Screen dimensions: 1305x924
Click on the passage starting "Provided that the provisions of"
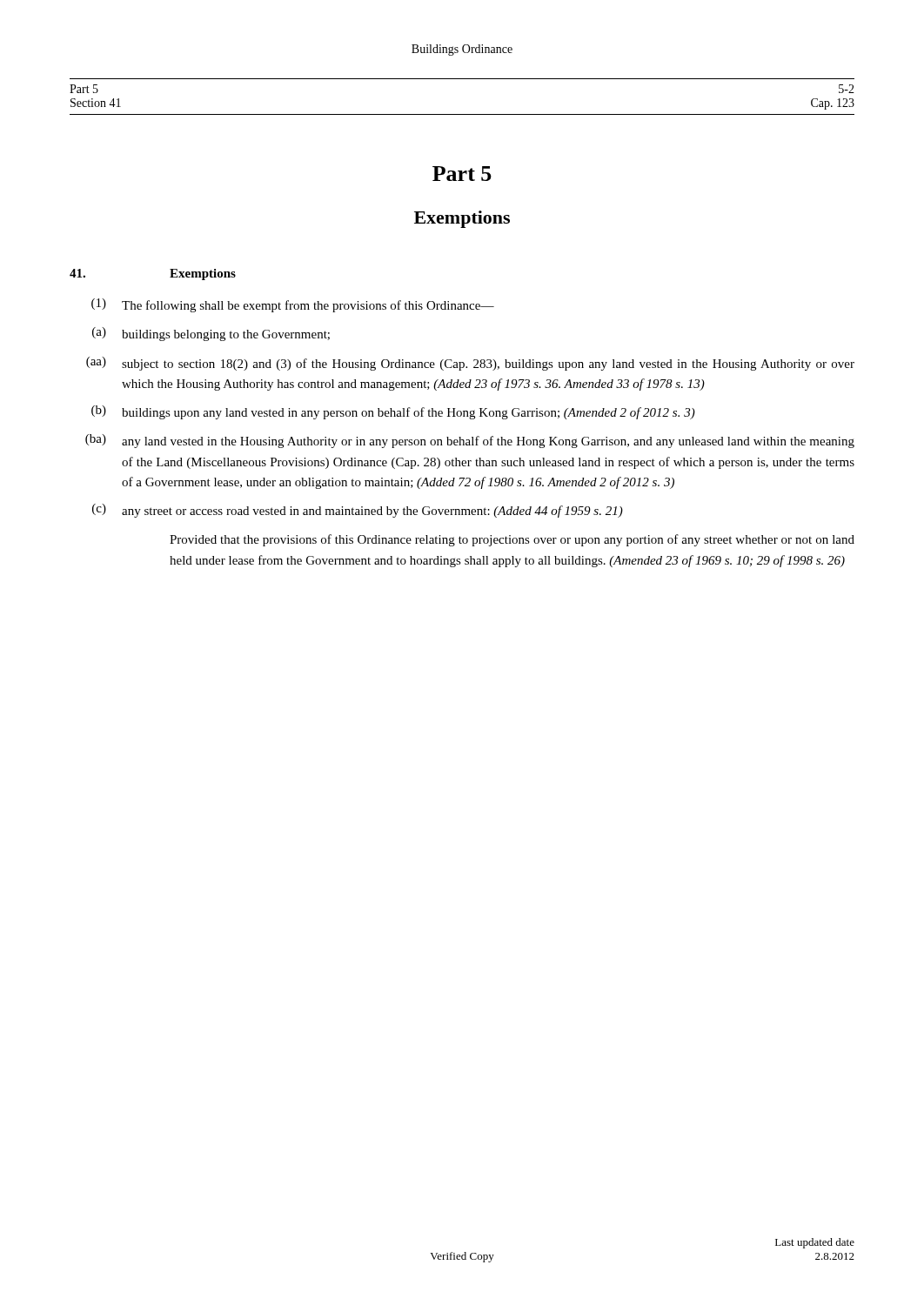point(512,550)
